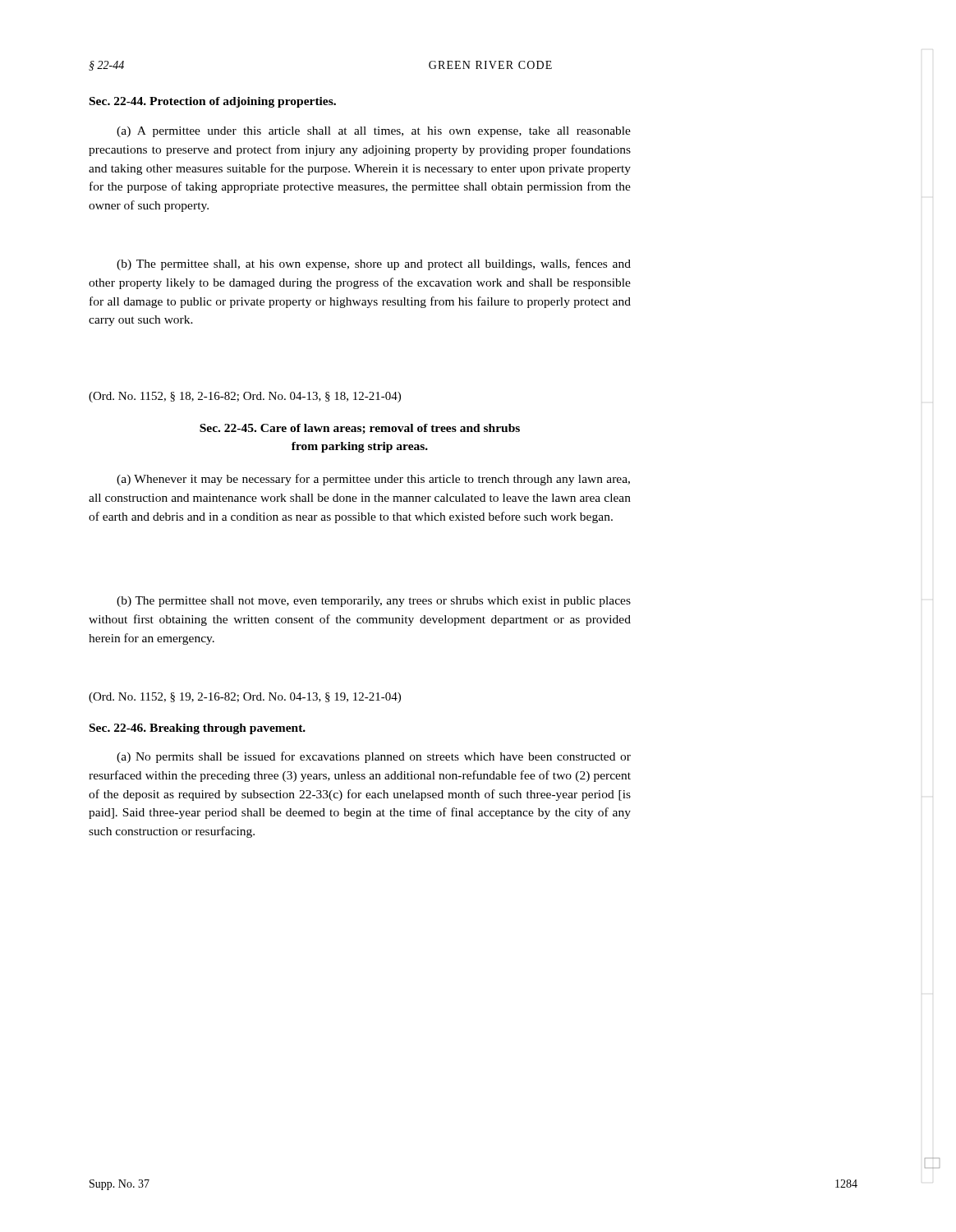Find the block on this page that starts "(Ord. No. 1152, § 19, 2-16-82; Ord. No."
This screenshot has width=956, height=1232.
pos(245,697)
